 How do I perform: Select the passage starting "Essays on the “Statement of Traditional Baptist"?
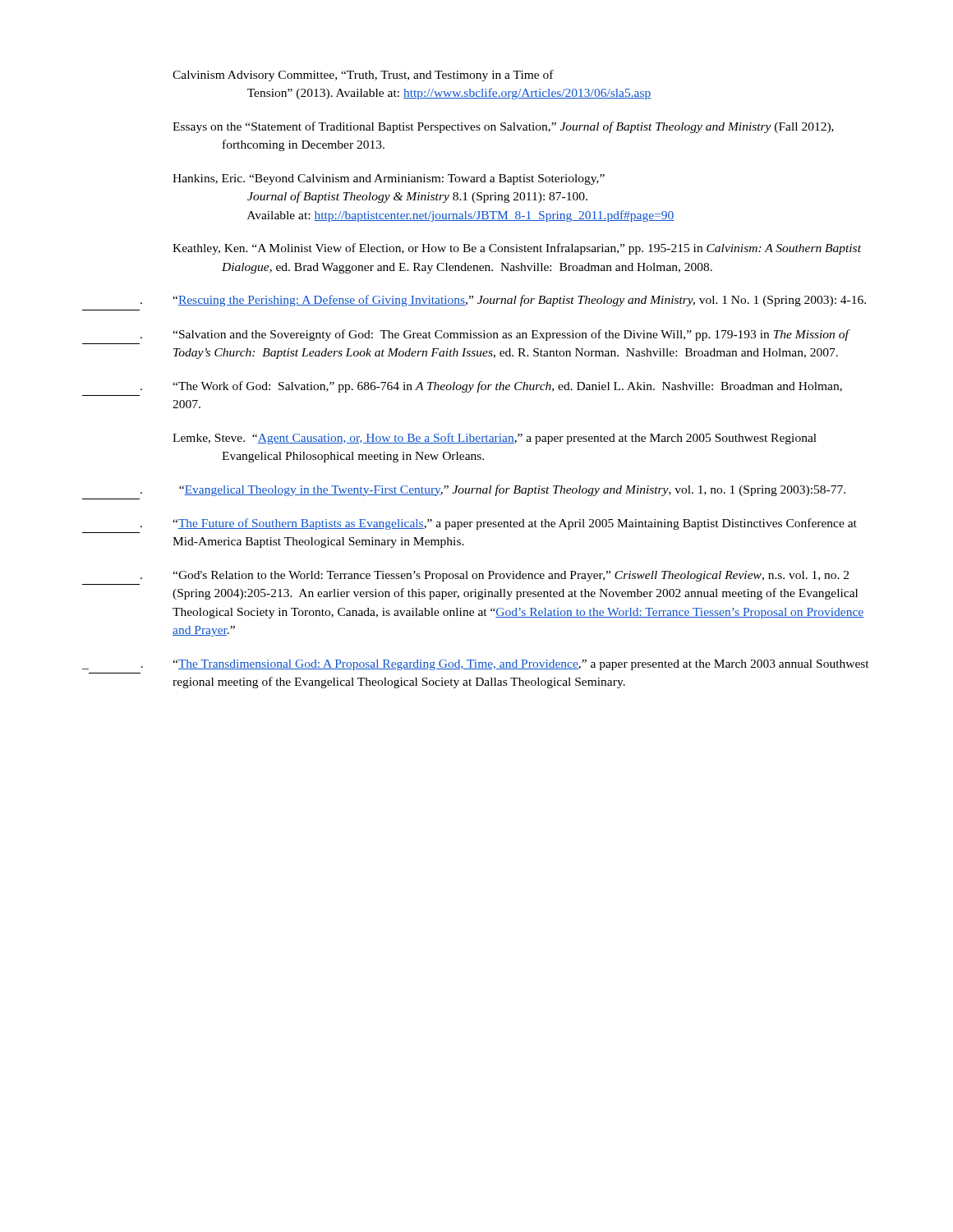point(476,136)
